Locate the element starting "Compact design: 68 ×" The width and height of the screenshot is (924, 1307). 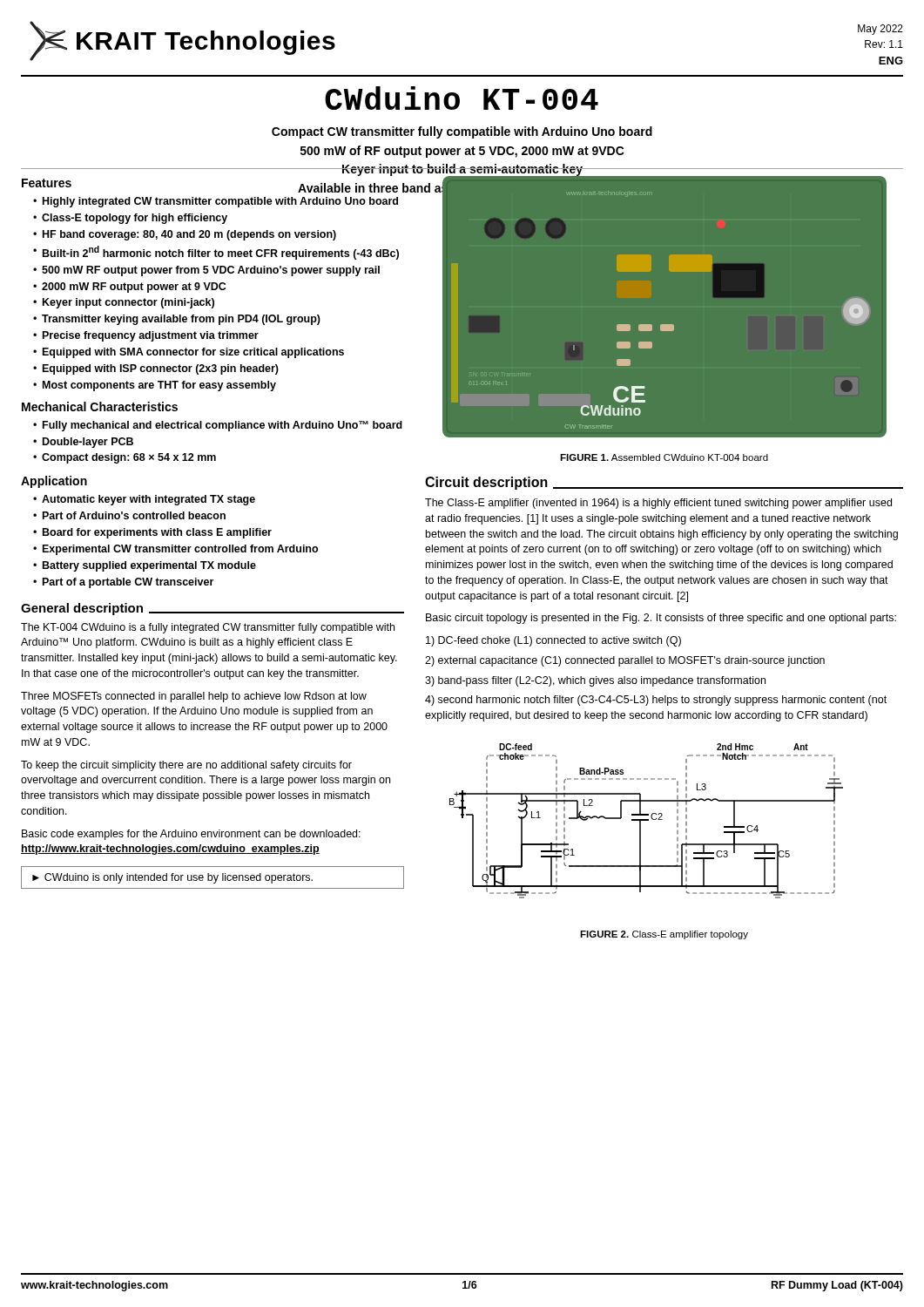tap(129, 458)
